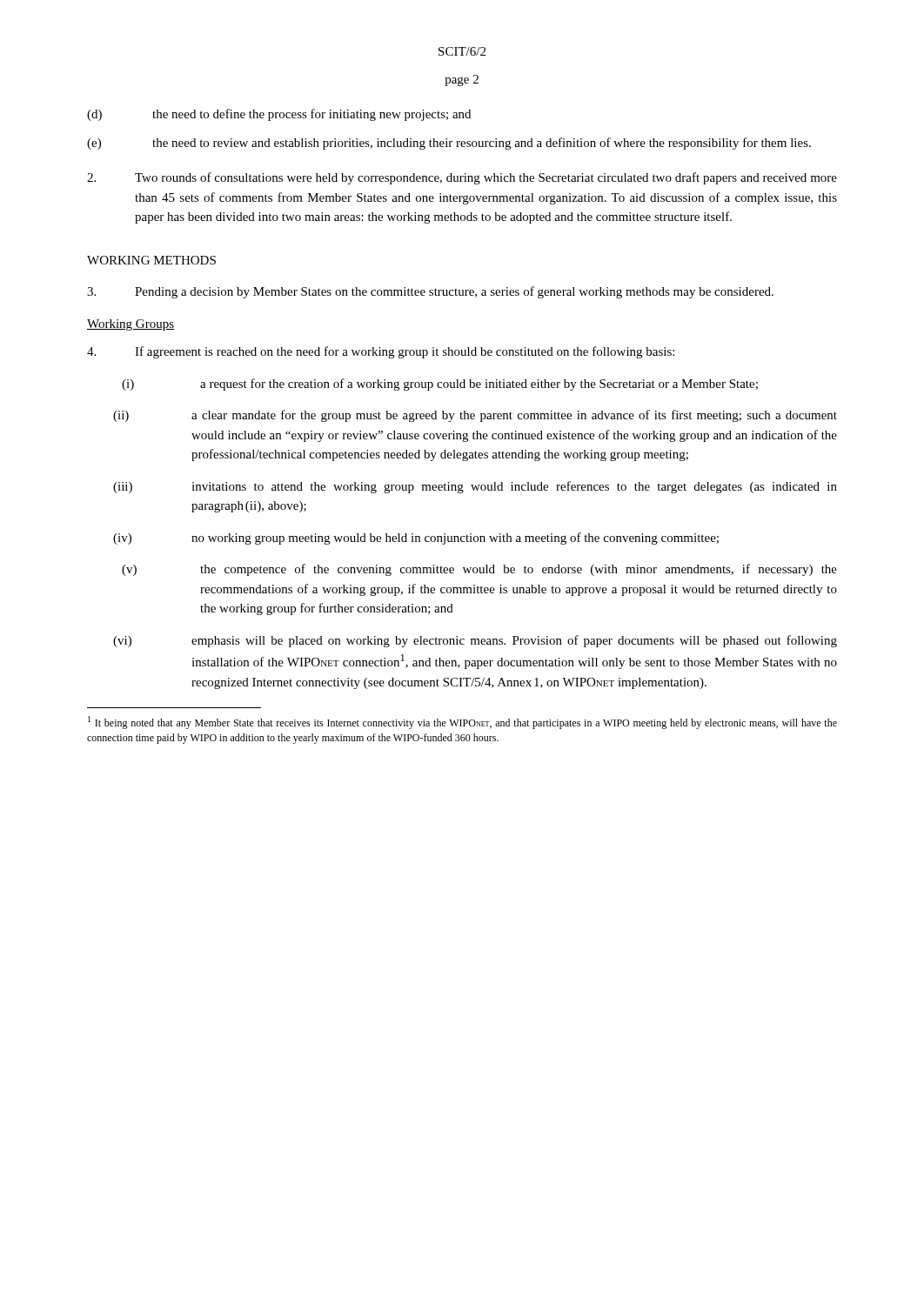Click on the text block containing "If agreement is reached on the need for"

(462, 352)
